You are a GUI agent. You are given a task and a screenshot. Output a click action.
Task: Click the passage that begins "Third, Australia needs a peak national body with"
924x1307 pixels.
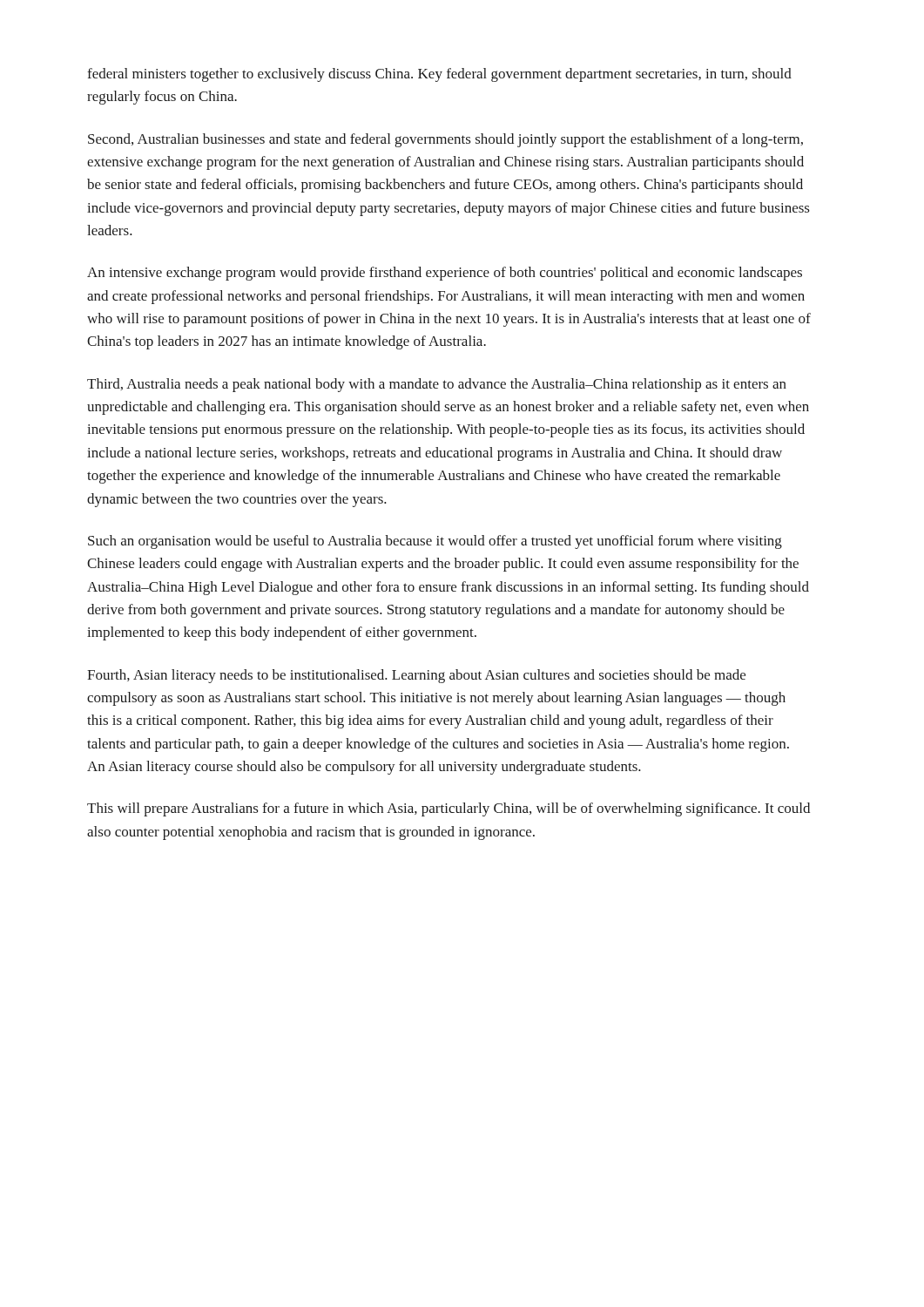[448, 441]
